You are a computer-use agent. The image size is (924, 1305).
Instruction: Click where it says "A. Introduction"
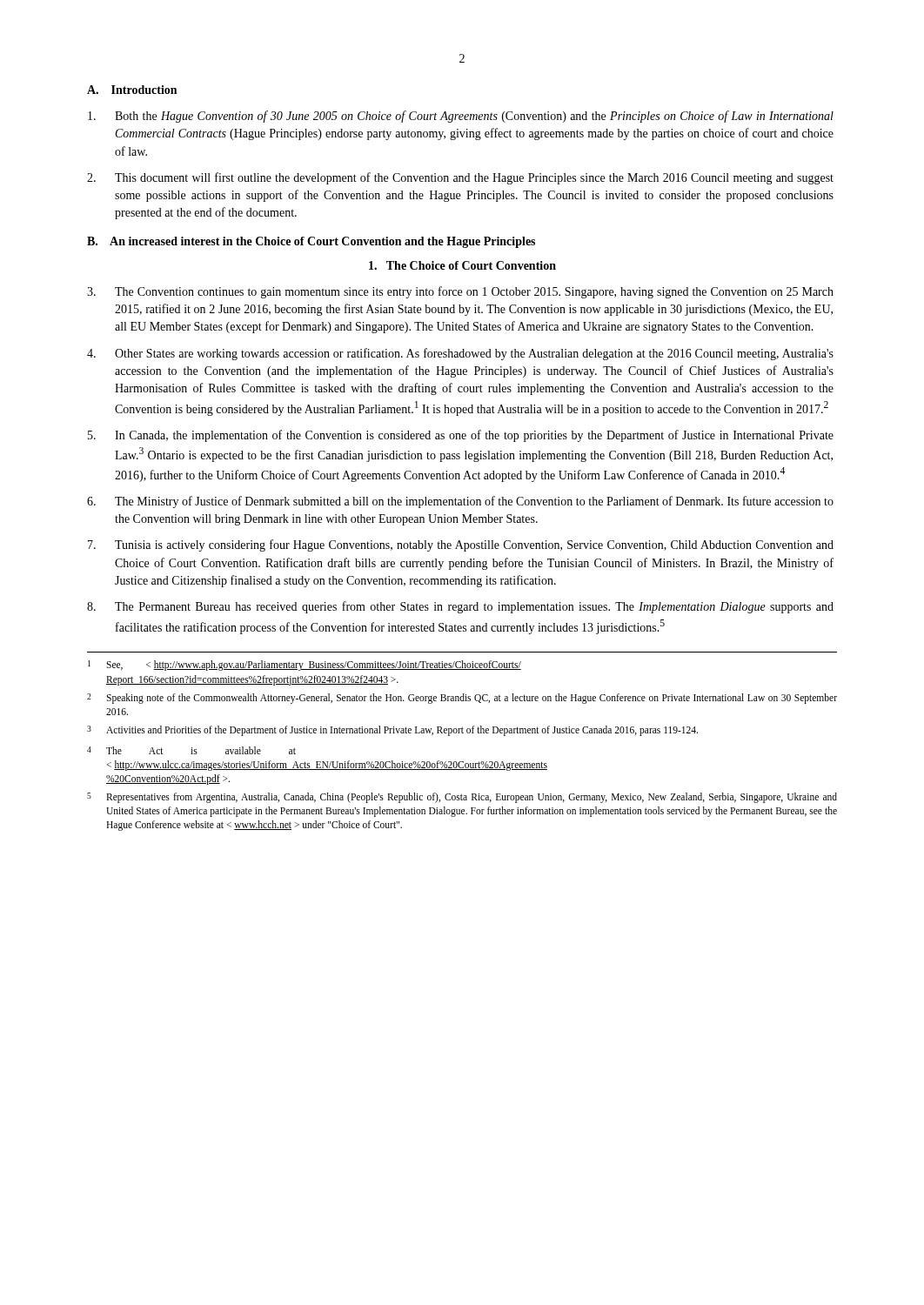[132, 90]
